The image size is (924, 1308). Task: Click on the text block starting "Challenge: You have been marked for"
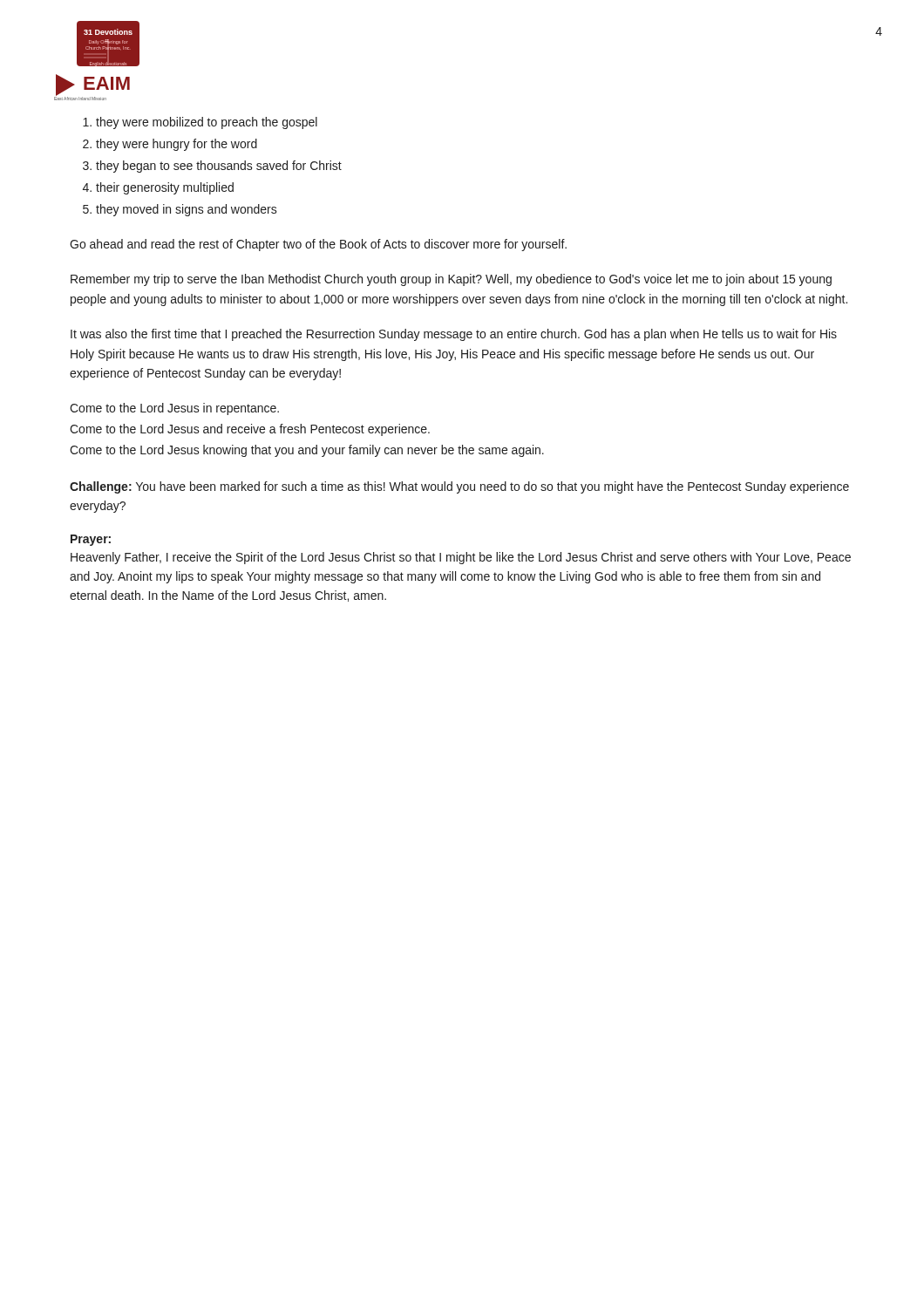(x=460, y=496)
